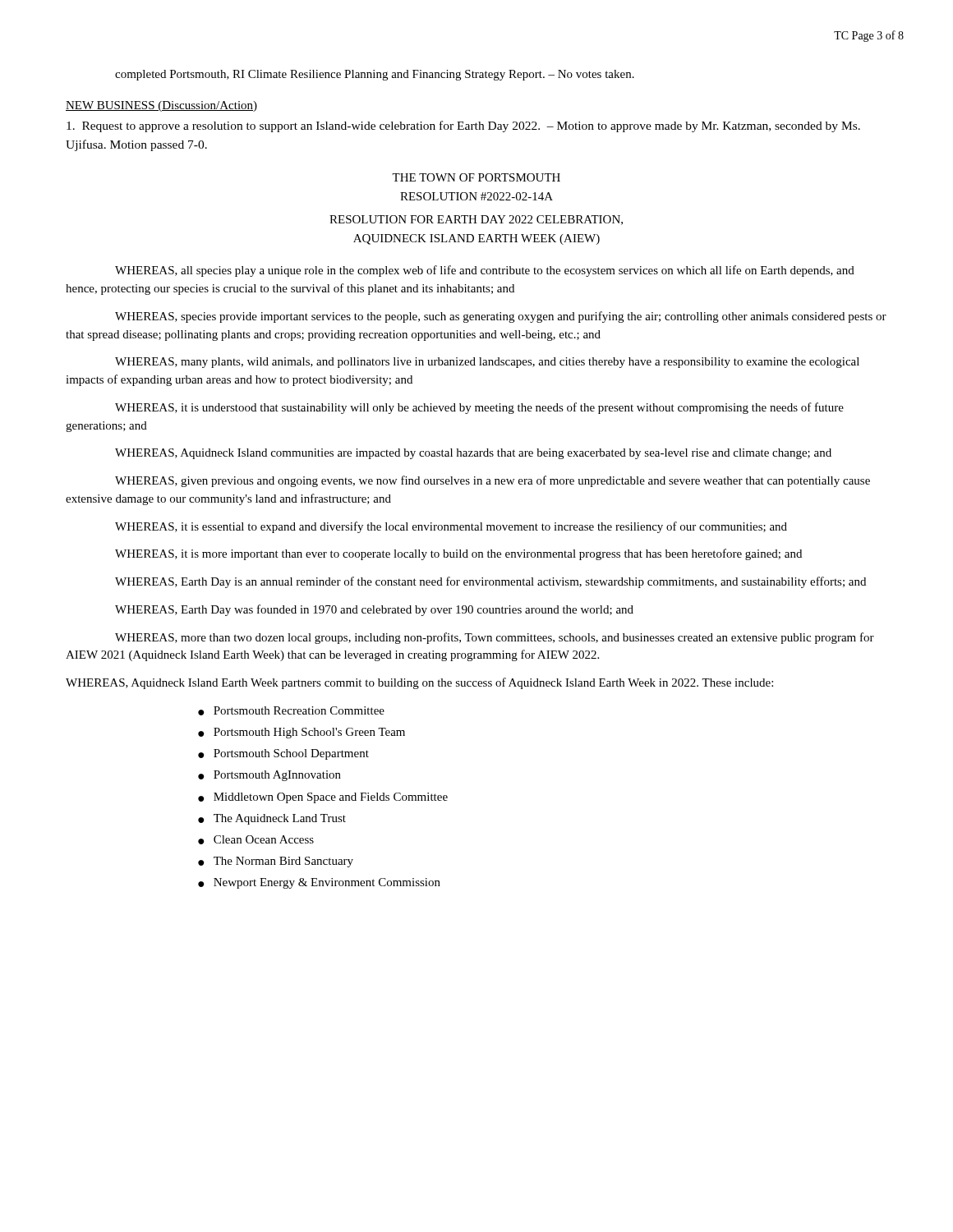Find the list item containing "●Portsmouth Recreation Committee"

pos(291,712)
